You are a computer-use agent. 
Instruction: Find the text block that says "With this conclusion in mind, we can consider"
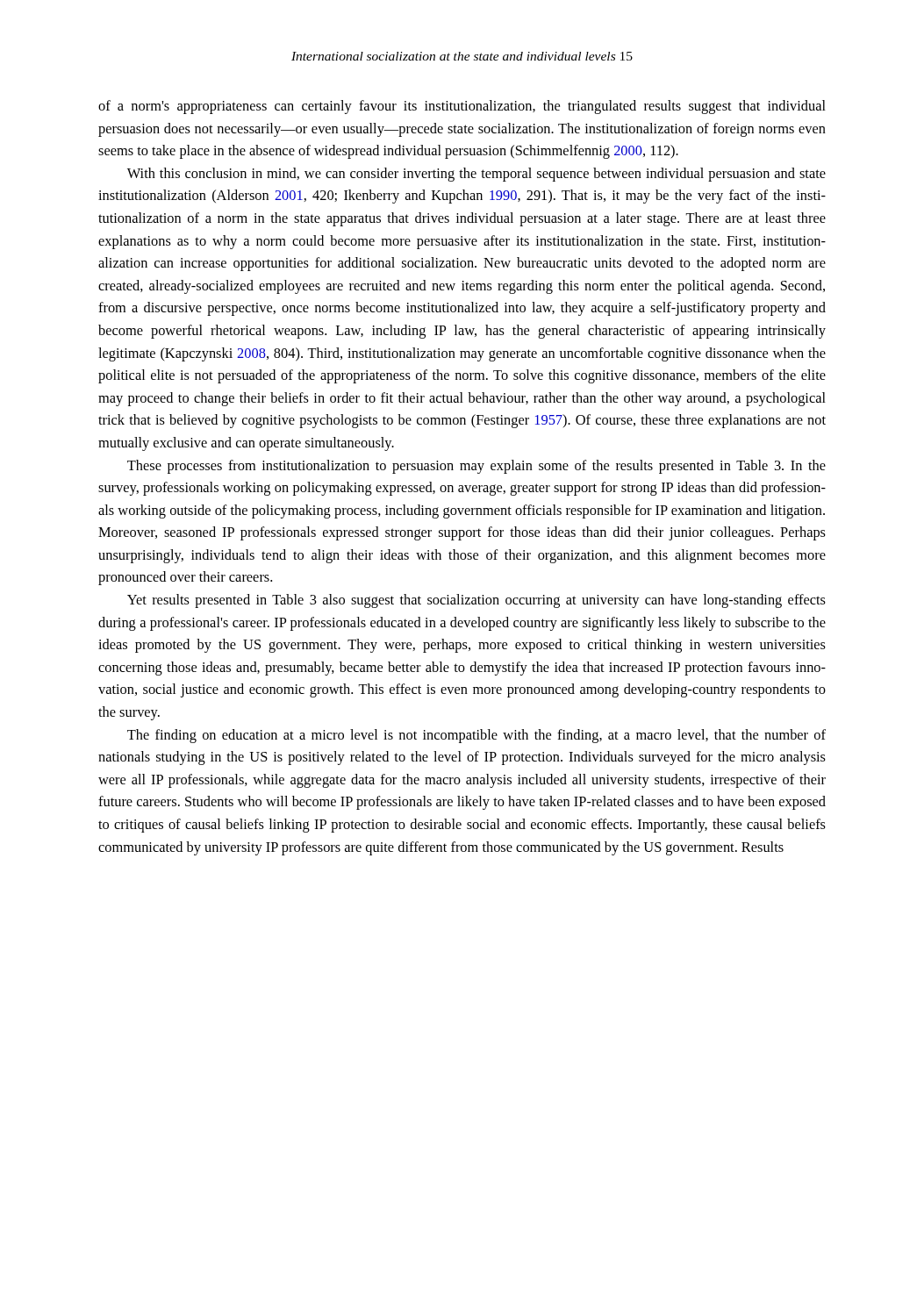point(462,308)
